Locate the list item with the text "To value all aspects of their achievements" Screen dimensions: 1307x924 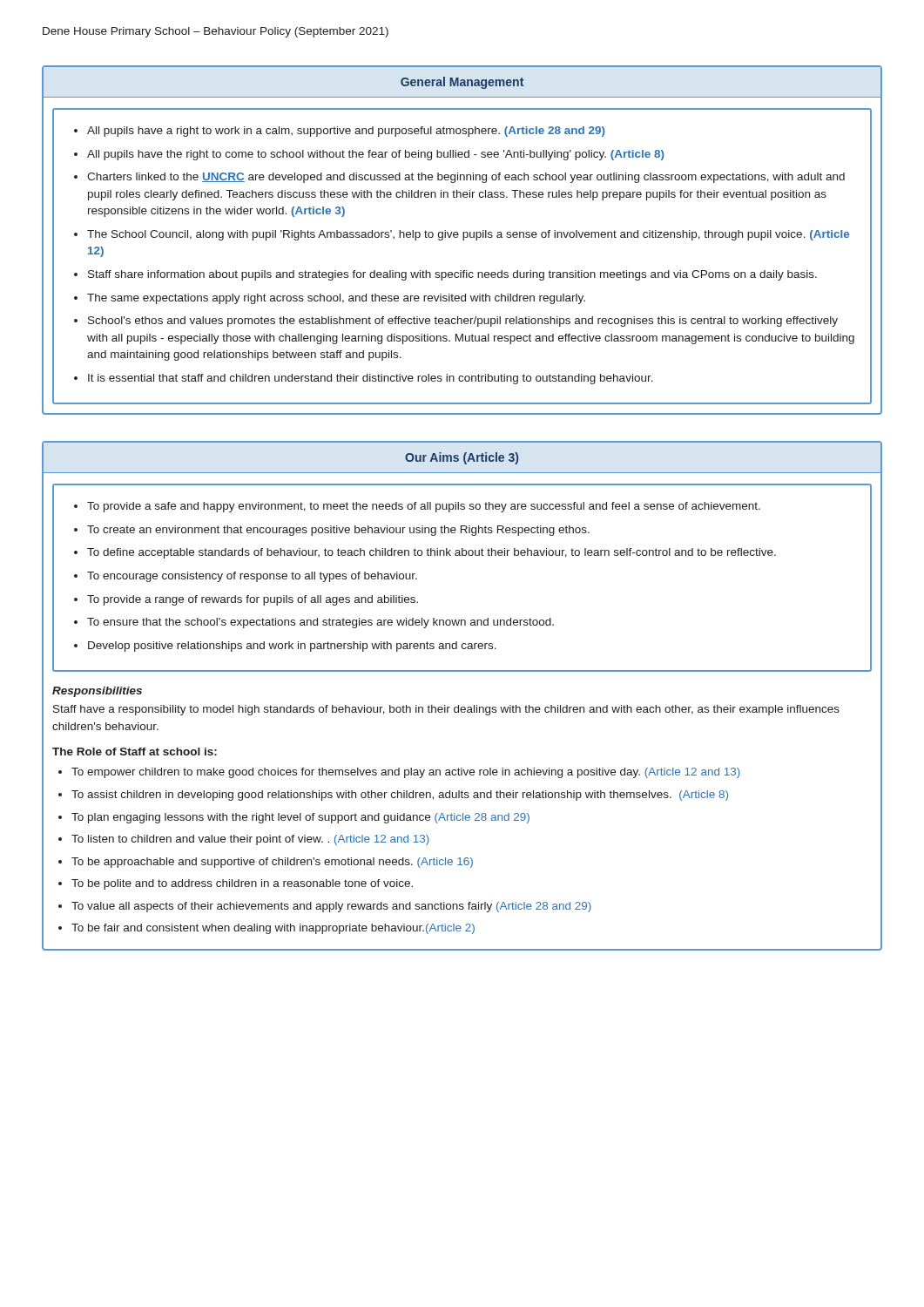coord(332,905)
